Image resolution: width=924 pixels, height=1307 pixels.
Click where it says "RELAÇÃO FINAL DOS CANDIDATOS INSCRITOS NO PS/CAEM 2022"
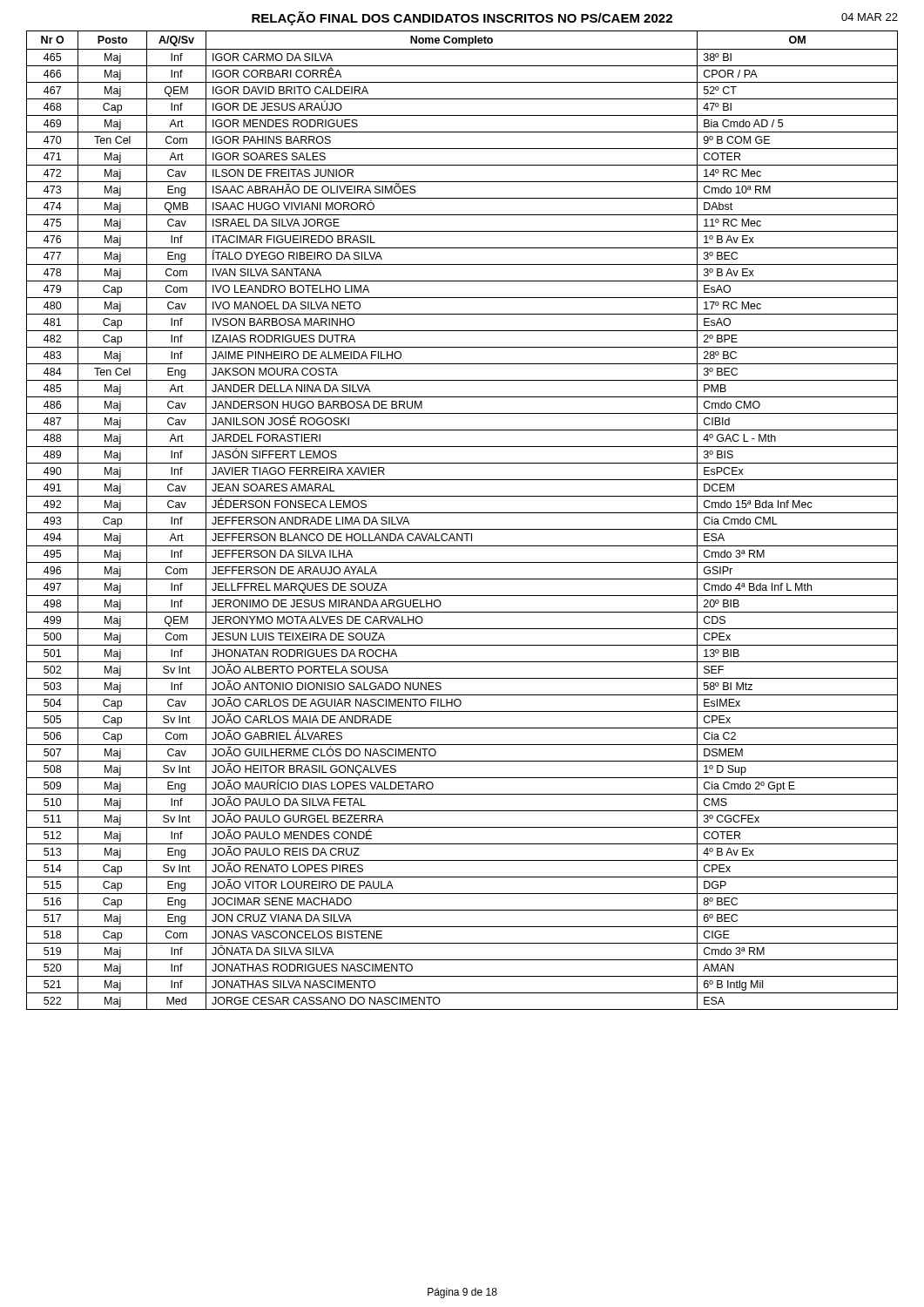coord(462,18)
